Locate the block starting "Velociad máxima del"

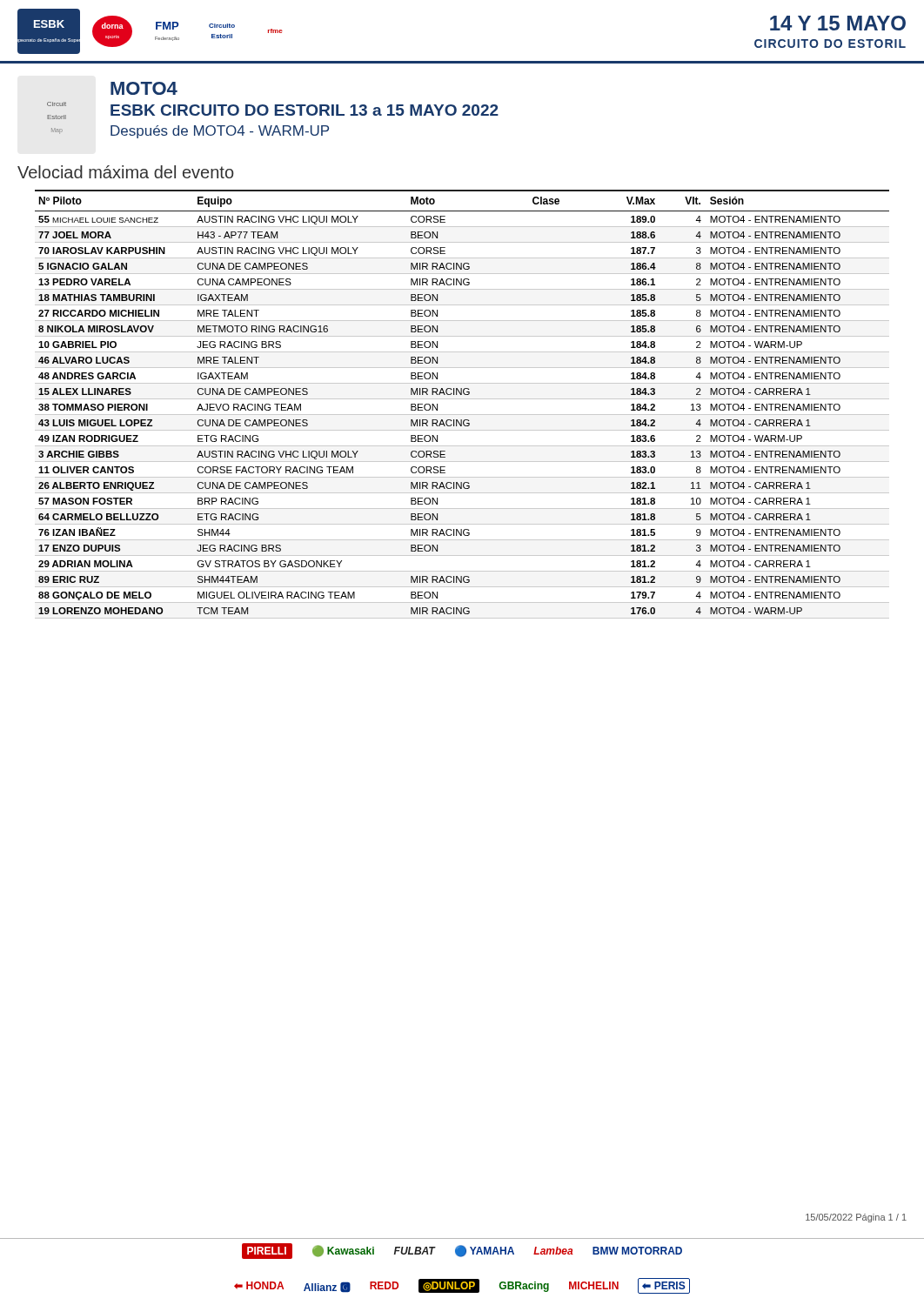126,172
